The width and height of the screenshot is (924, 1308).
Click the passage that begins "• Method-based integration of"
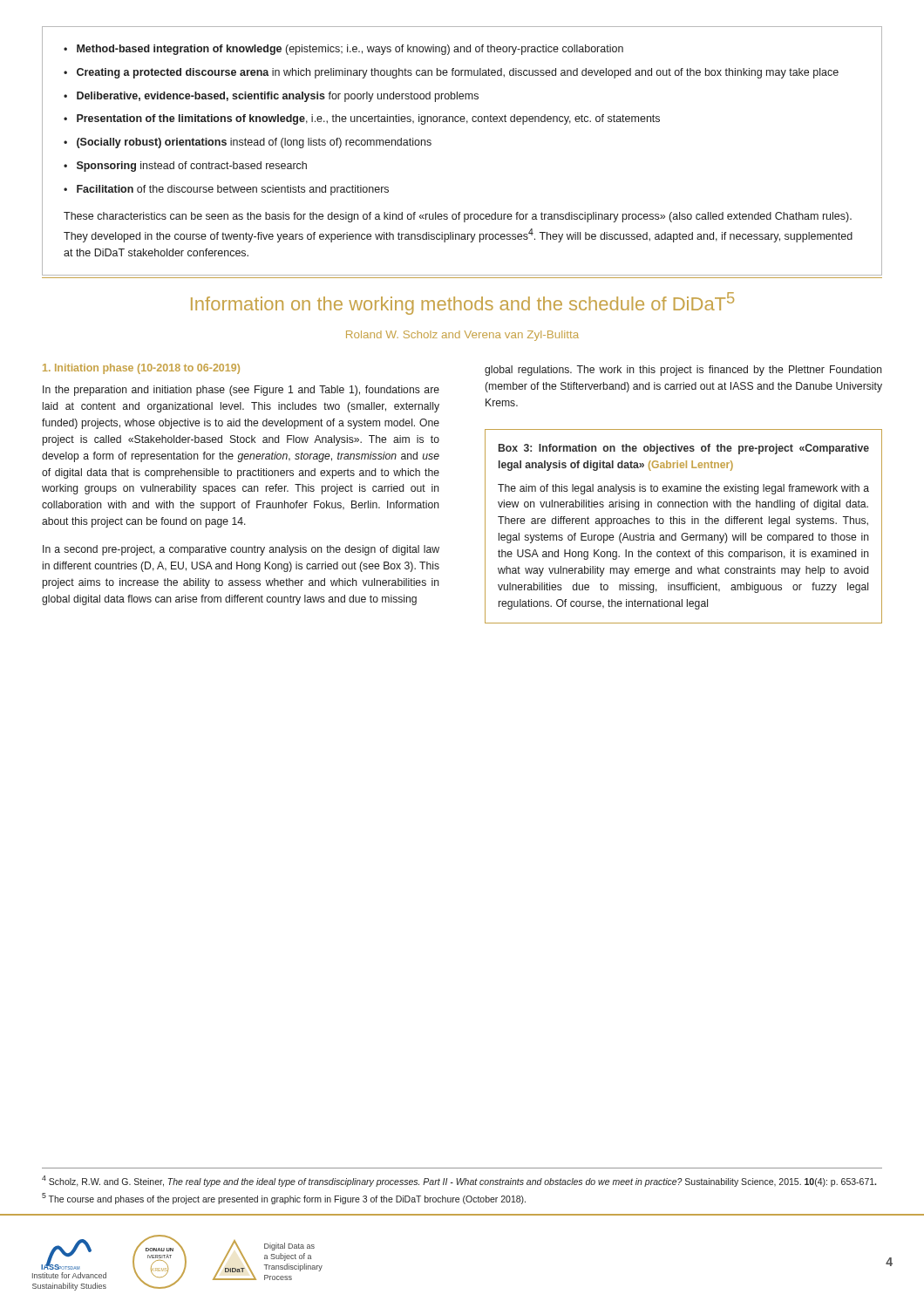344,50
